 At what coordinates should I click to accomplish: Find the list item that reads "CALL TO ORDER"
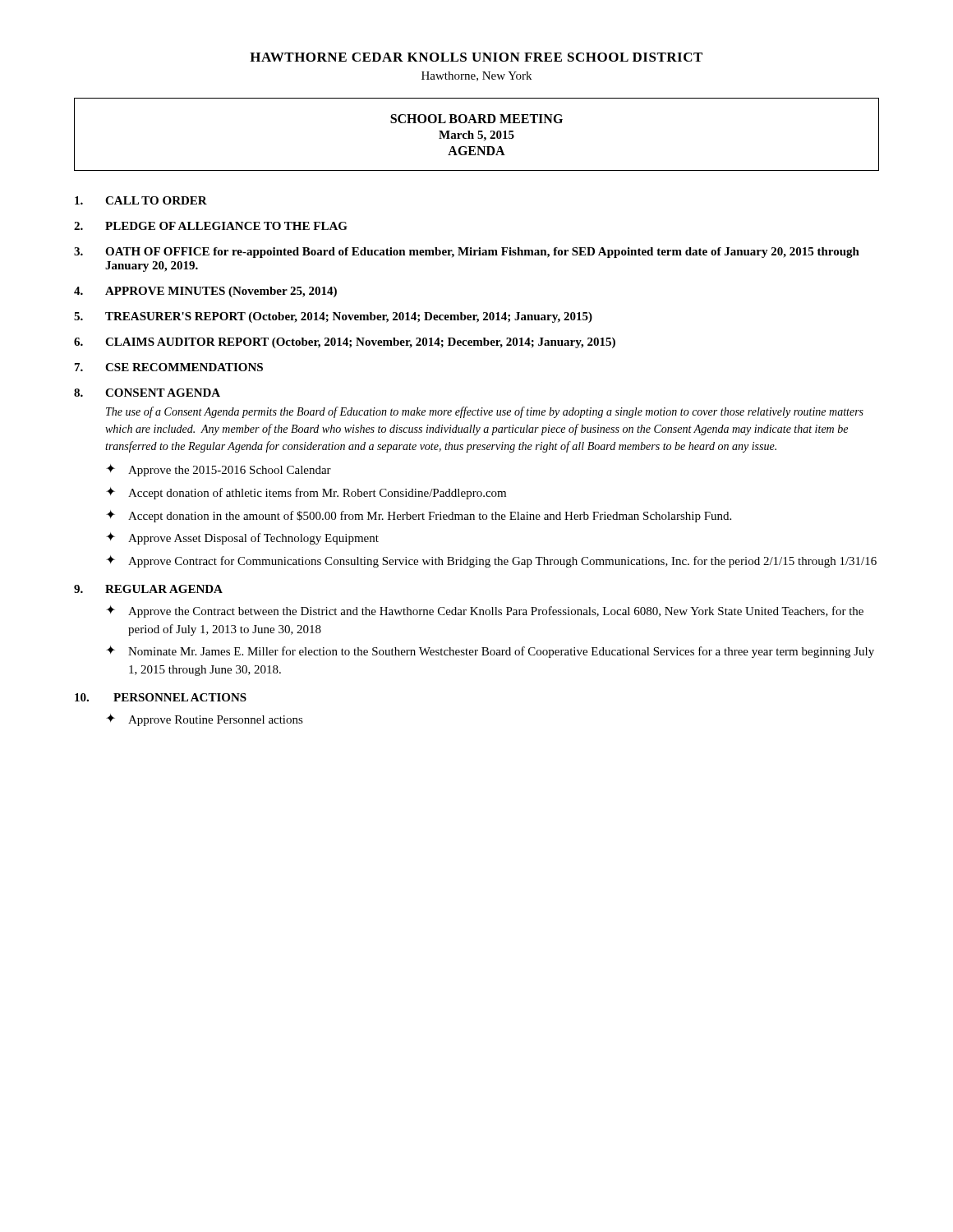(141, 200)
